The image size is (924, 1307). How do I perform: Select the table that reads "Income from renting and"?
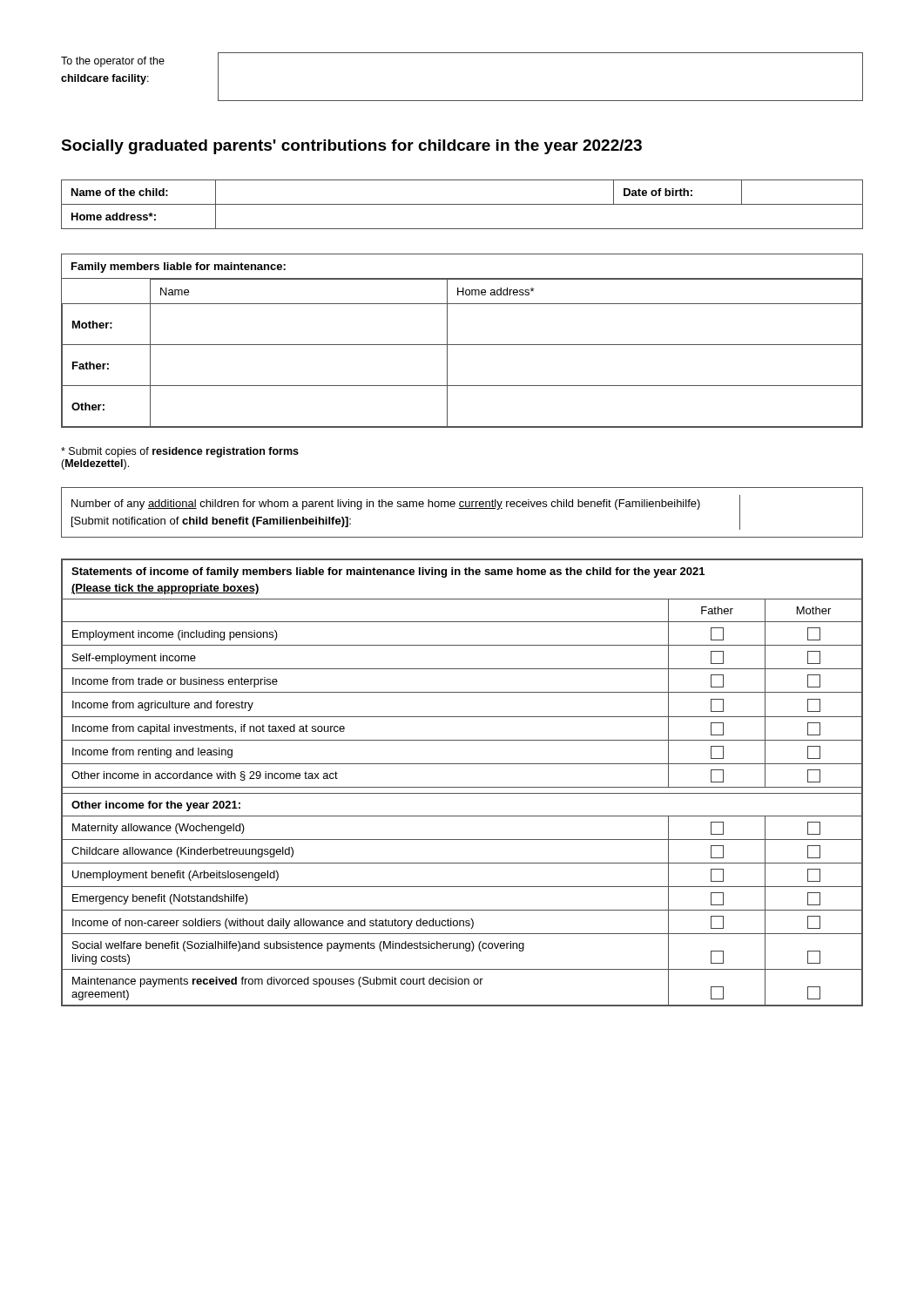pos(462,783)
